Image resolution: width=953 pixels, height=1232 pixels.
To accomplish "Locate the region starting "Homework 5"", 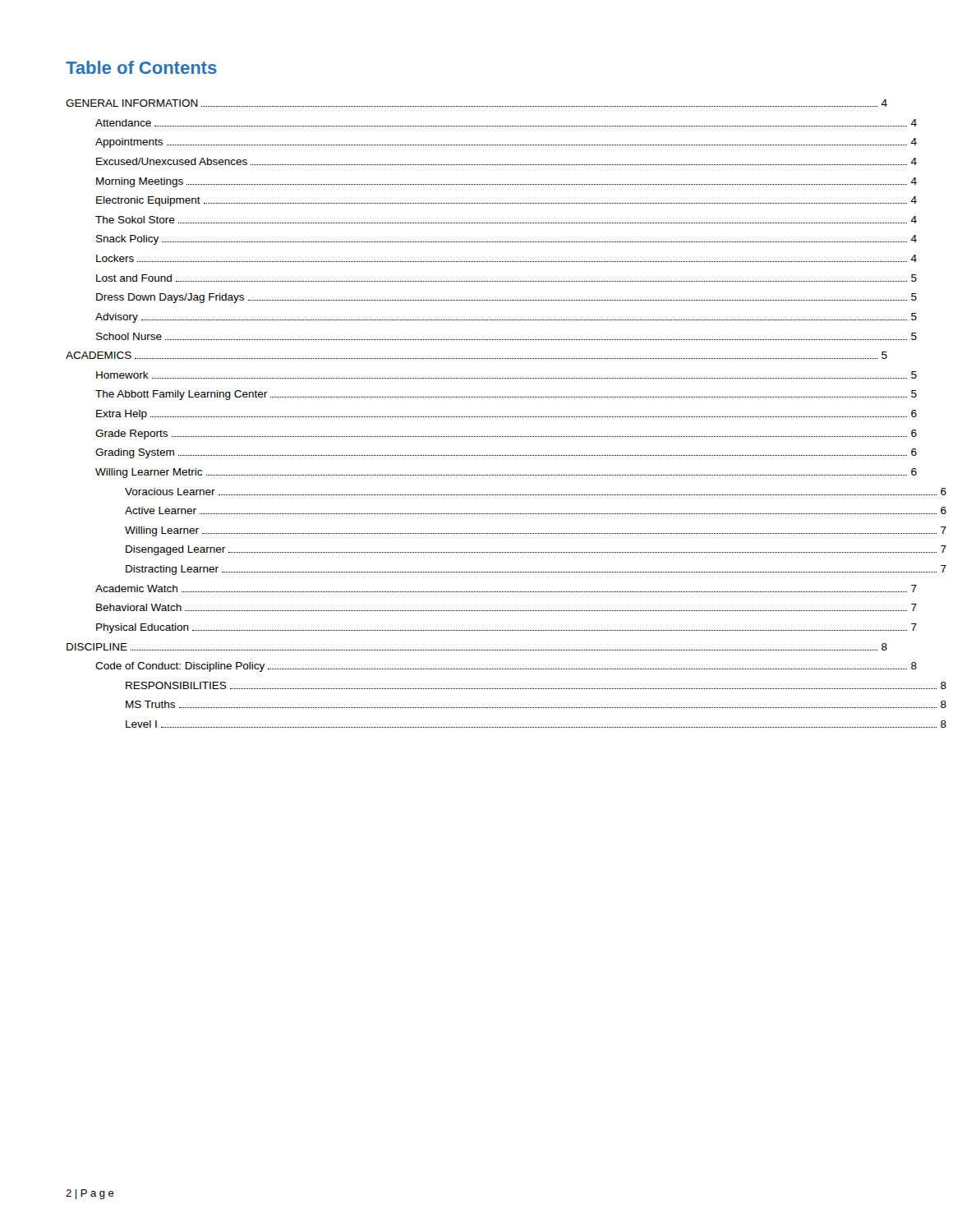I will 506,375.
